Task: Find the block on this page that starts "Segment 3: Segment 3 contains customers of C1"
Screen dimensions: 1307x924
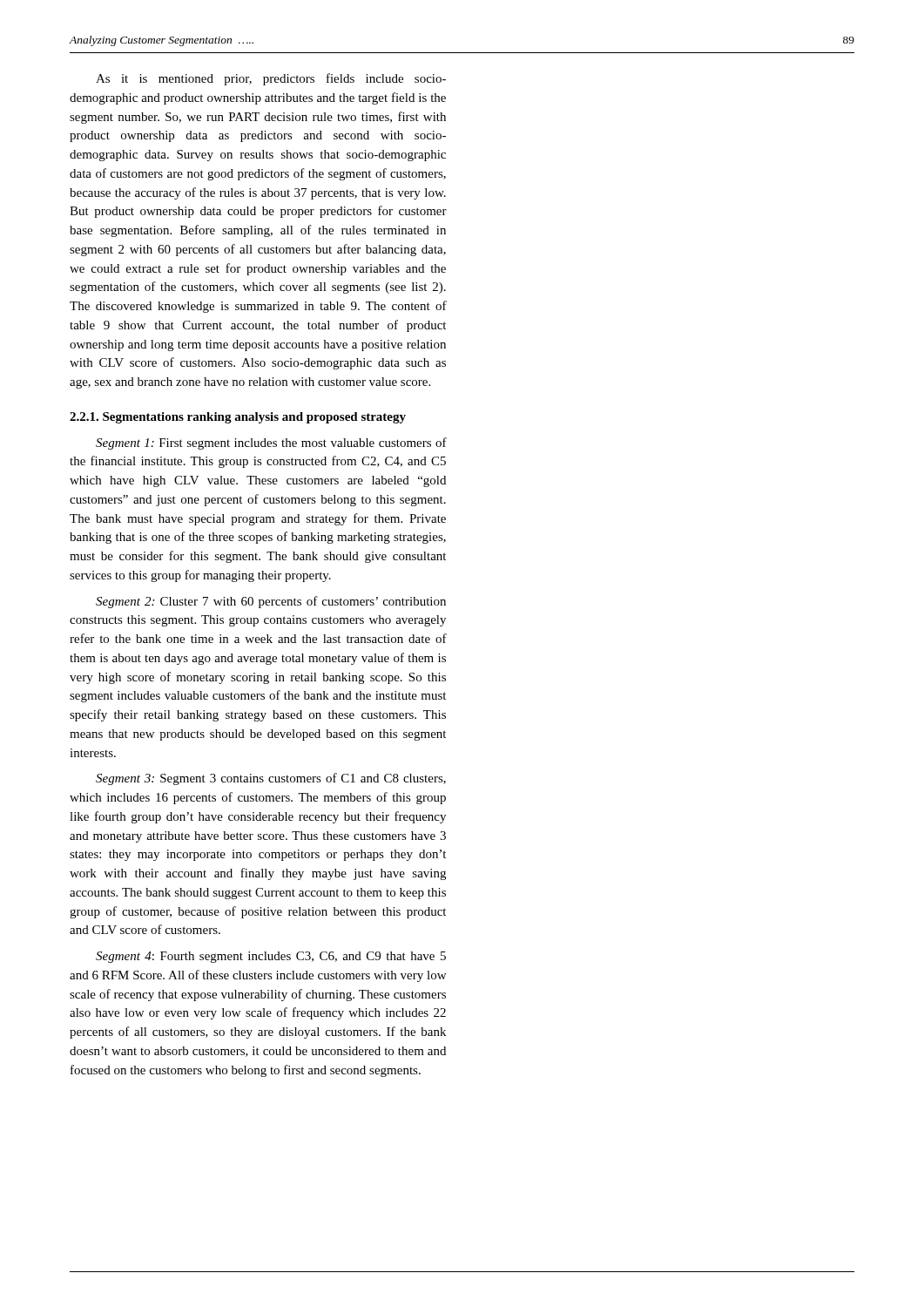Action: [258, 855]
